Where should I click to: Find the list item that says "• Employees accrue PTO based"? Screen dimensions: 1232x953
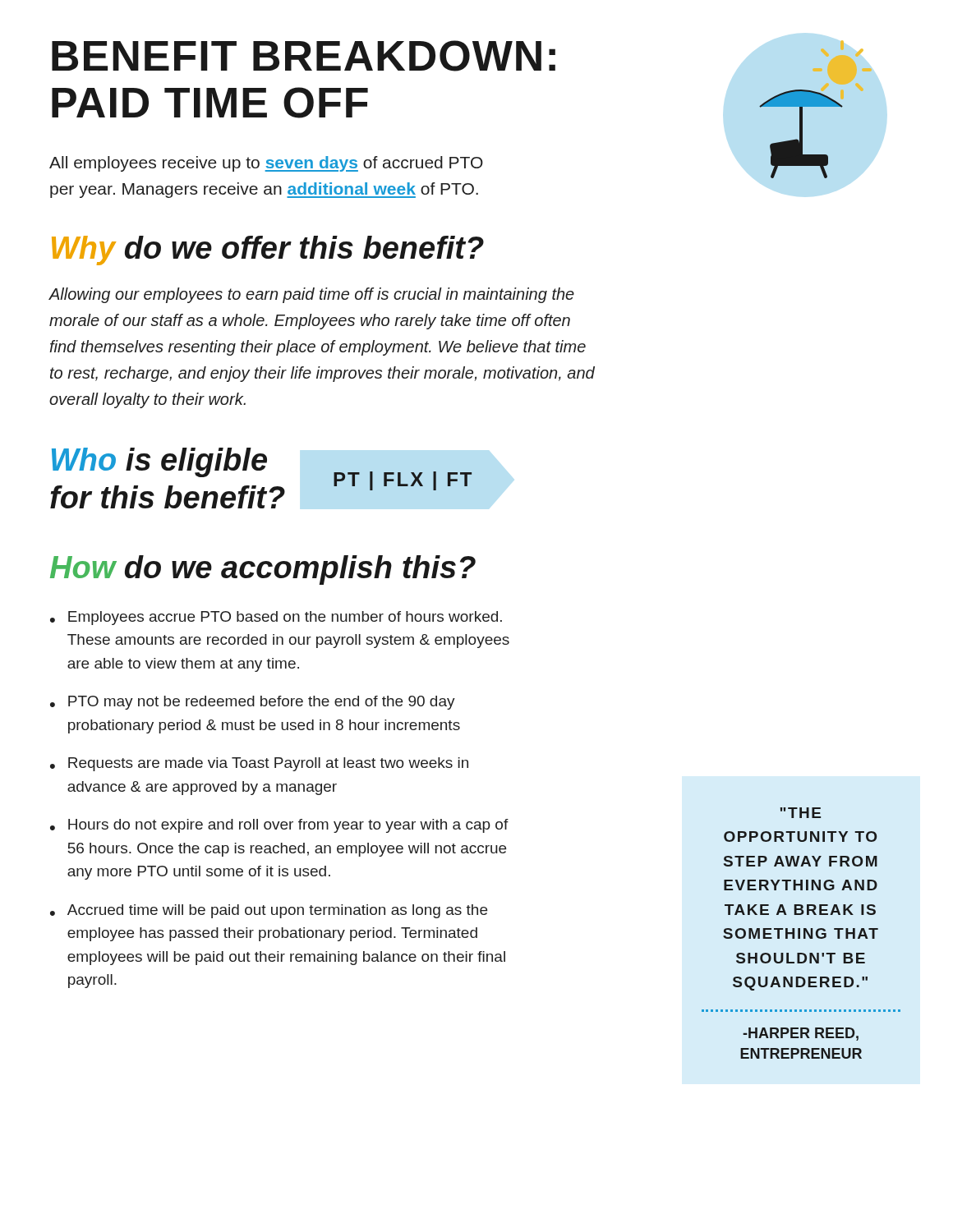[x=288, y=640]
